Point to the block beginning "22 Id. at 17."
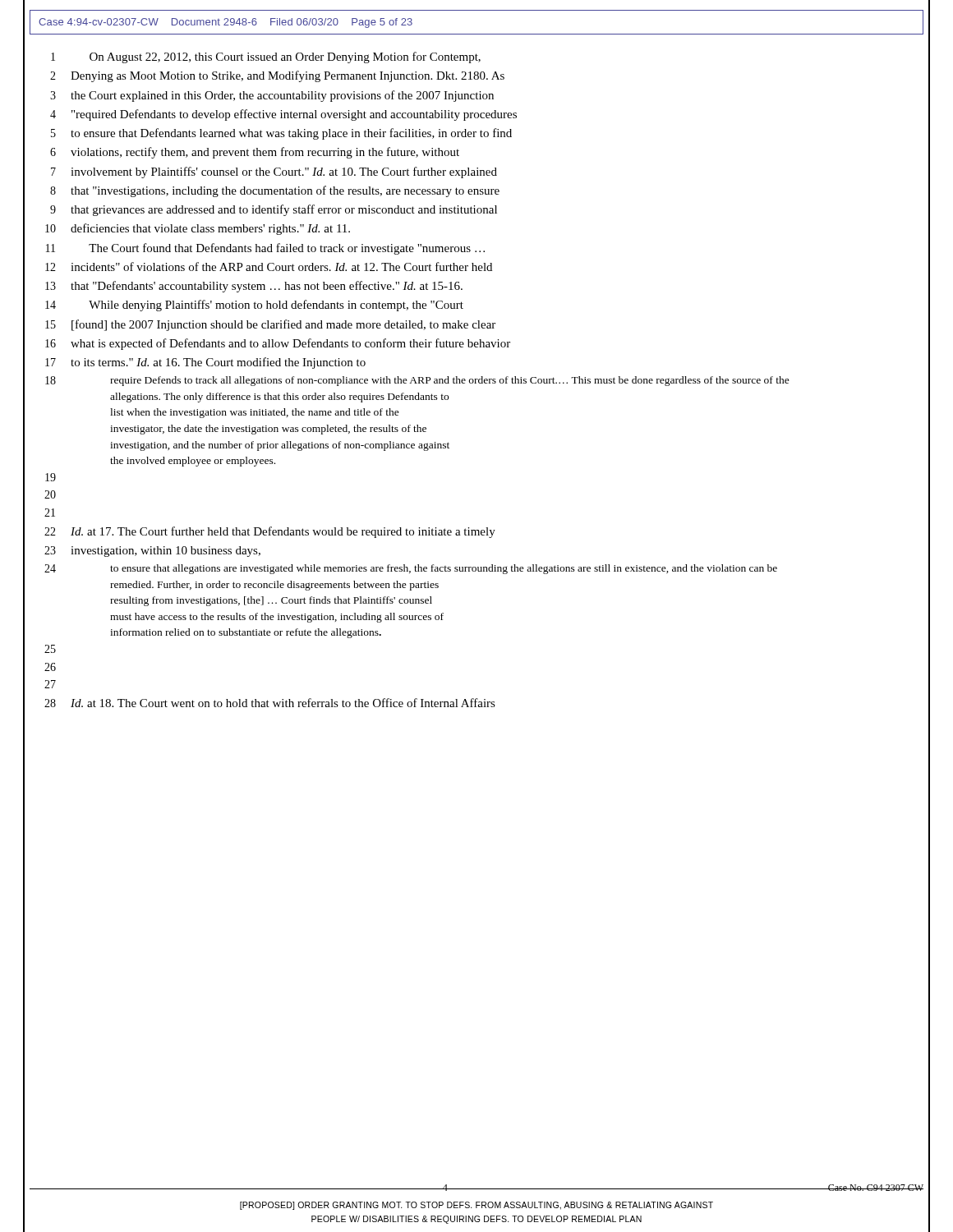 tap(476, 532)
